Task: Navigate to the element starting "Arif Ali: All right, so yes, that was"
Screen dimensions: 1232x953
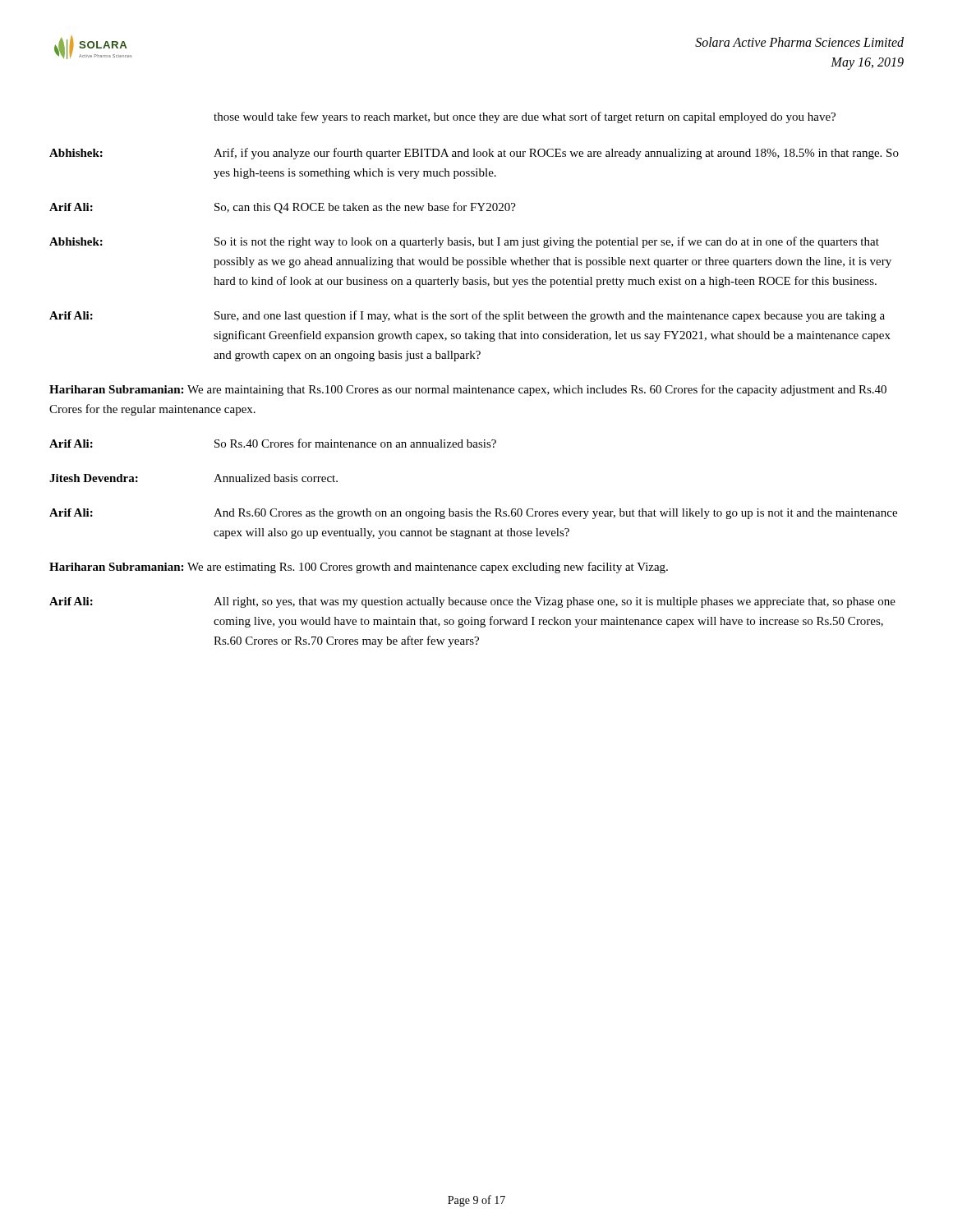Action: (476, 621)
